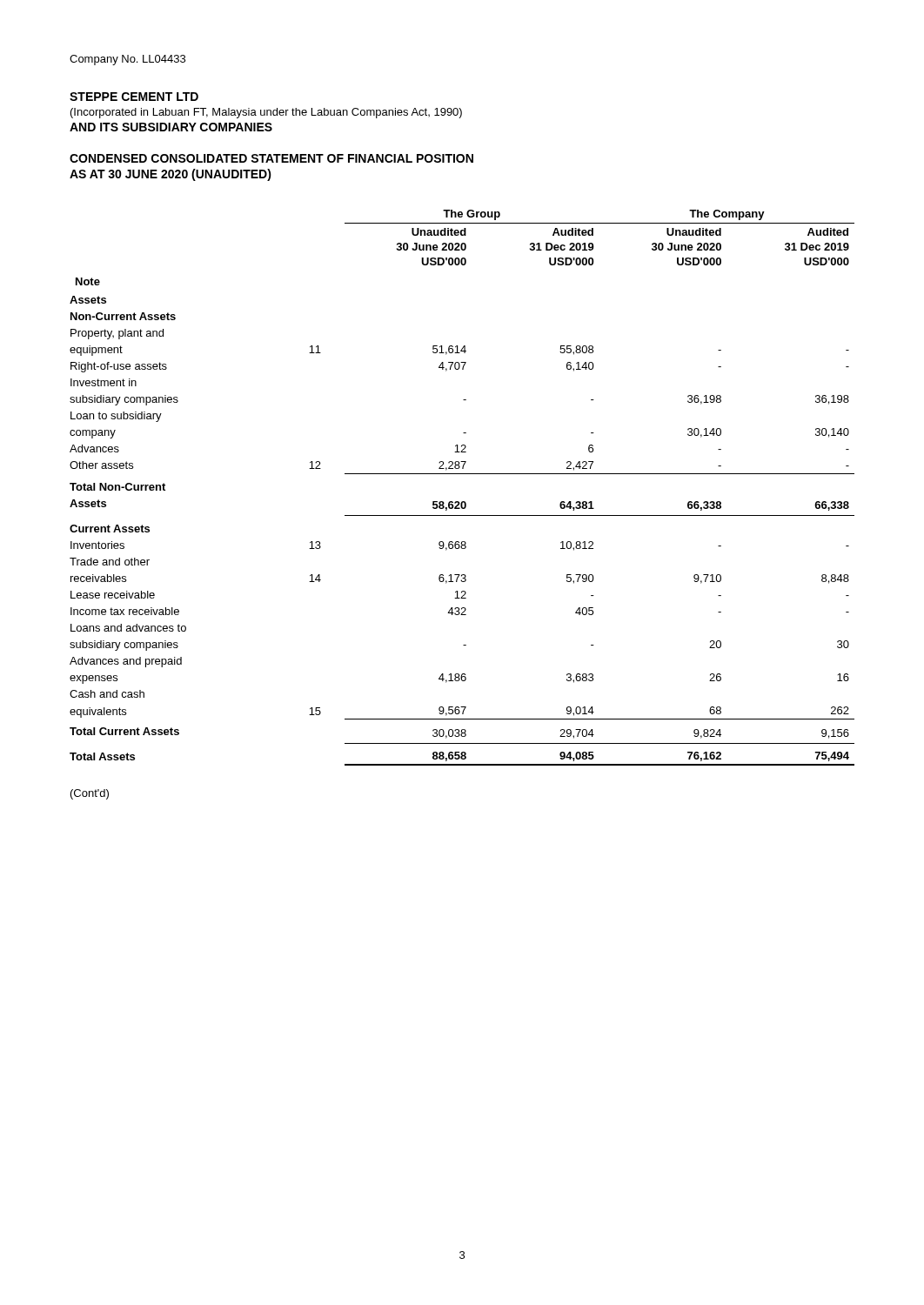Screen dimensions: 1305x924
Task: Select the text block starting "AND ITS SUBSIDIARY COMPANIES"
Action: tap(171, 127)
